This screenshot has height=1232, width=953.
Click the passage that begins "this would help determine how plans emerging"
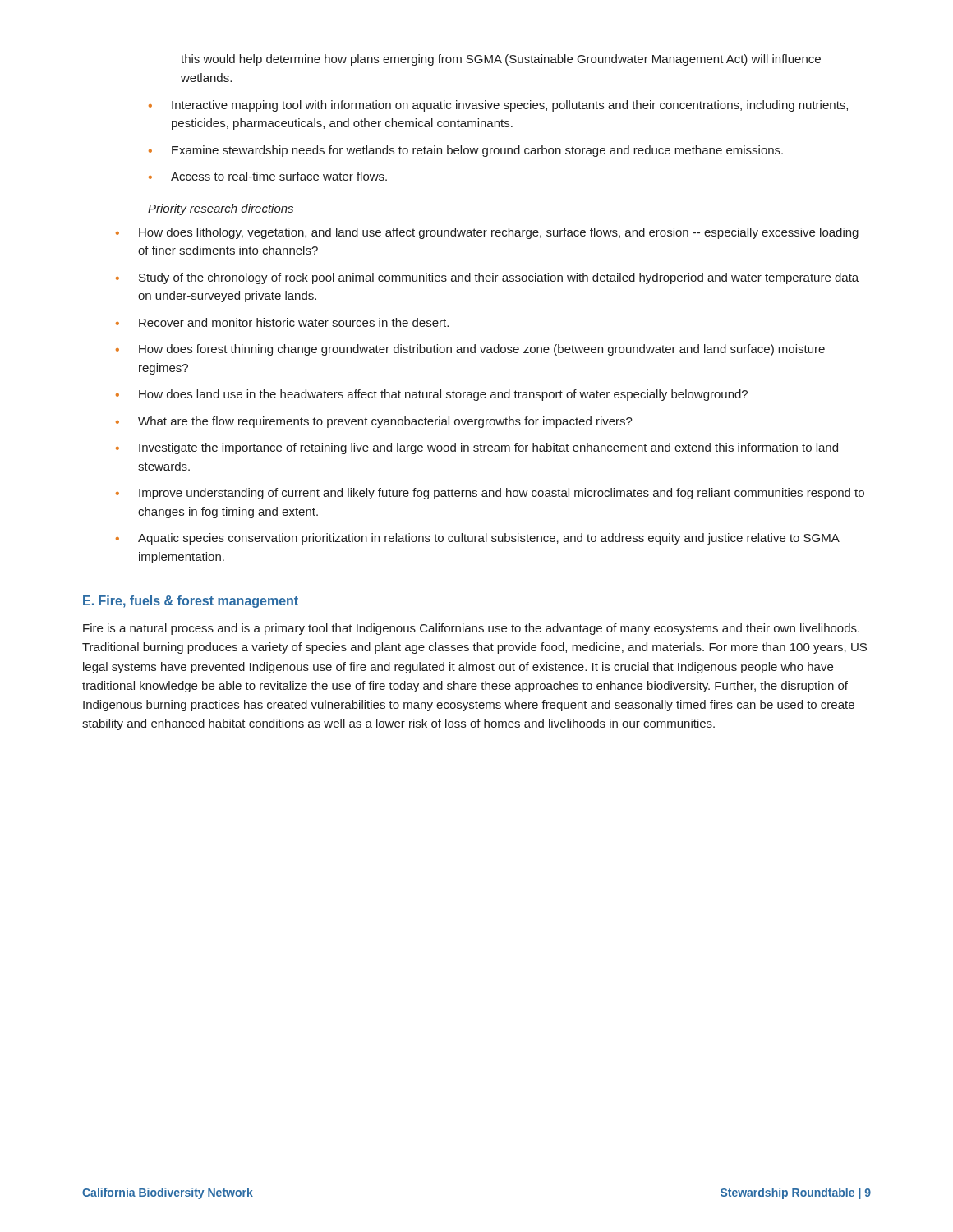coord(501,68)
